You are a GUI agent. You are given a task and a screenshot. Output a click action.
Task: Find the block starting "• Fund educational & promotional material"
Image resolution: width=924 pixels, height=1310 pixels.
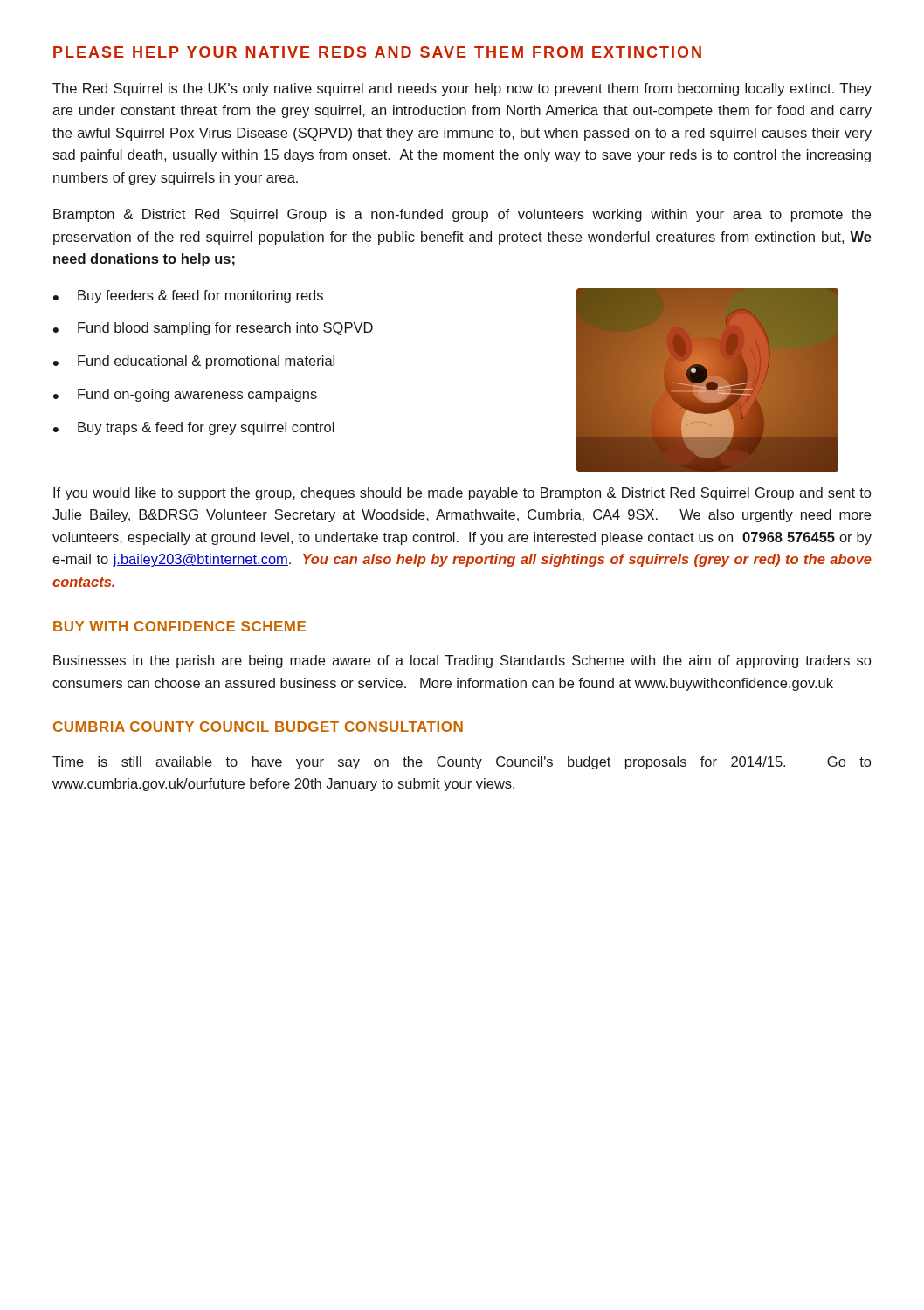297,363
